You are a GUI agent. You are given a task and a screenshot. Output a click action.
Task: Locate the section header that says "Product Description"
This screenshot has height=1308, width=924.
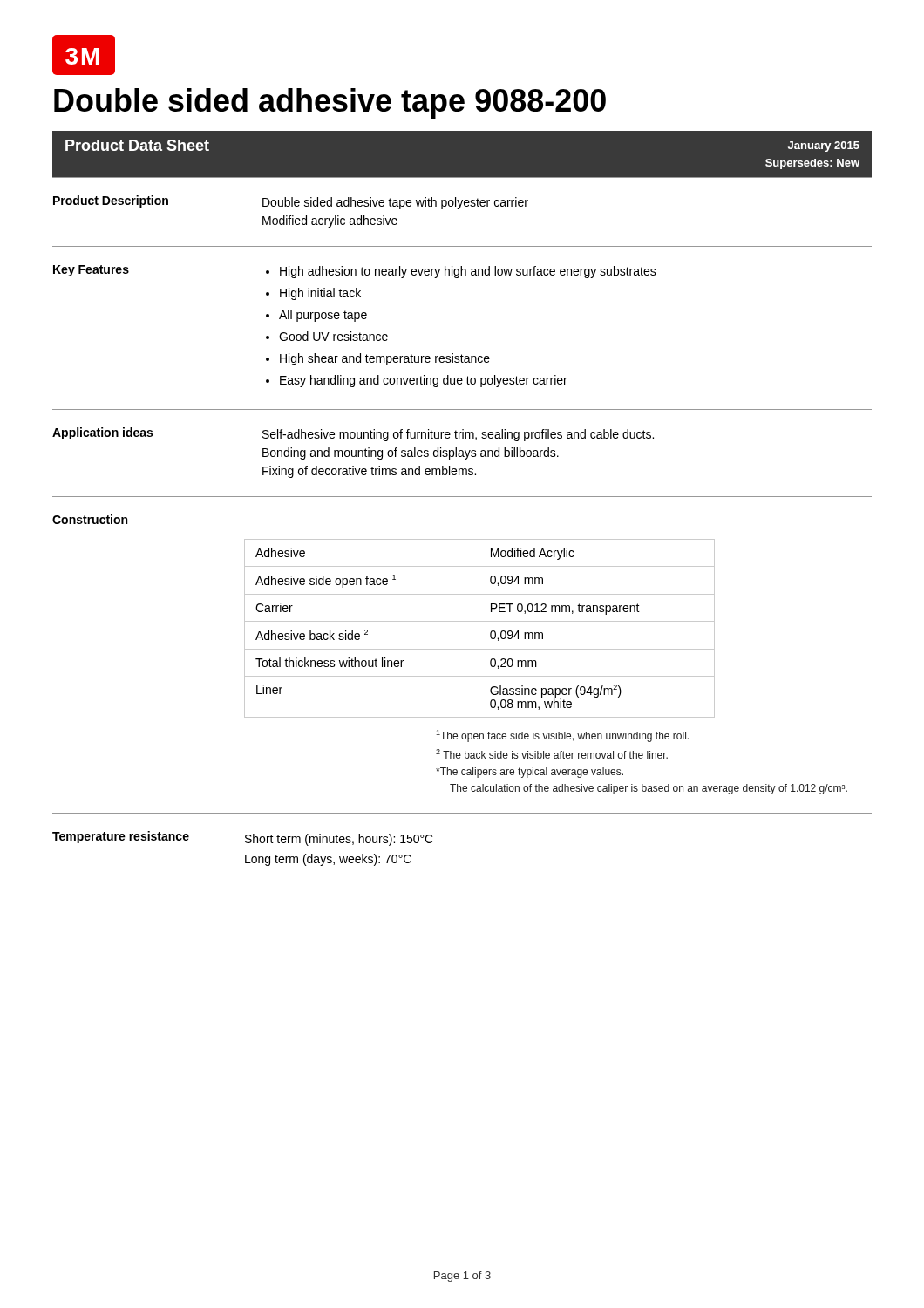[111, 201]
